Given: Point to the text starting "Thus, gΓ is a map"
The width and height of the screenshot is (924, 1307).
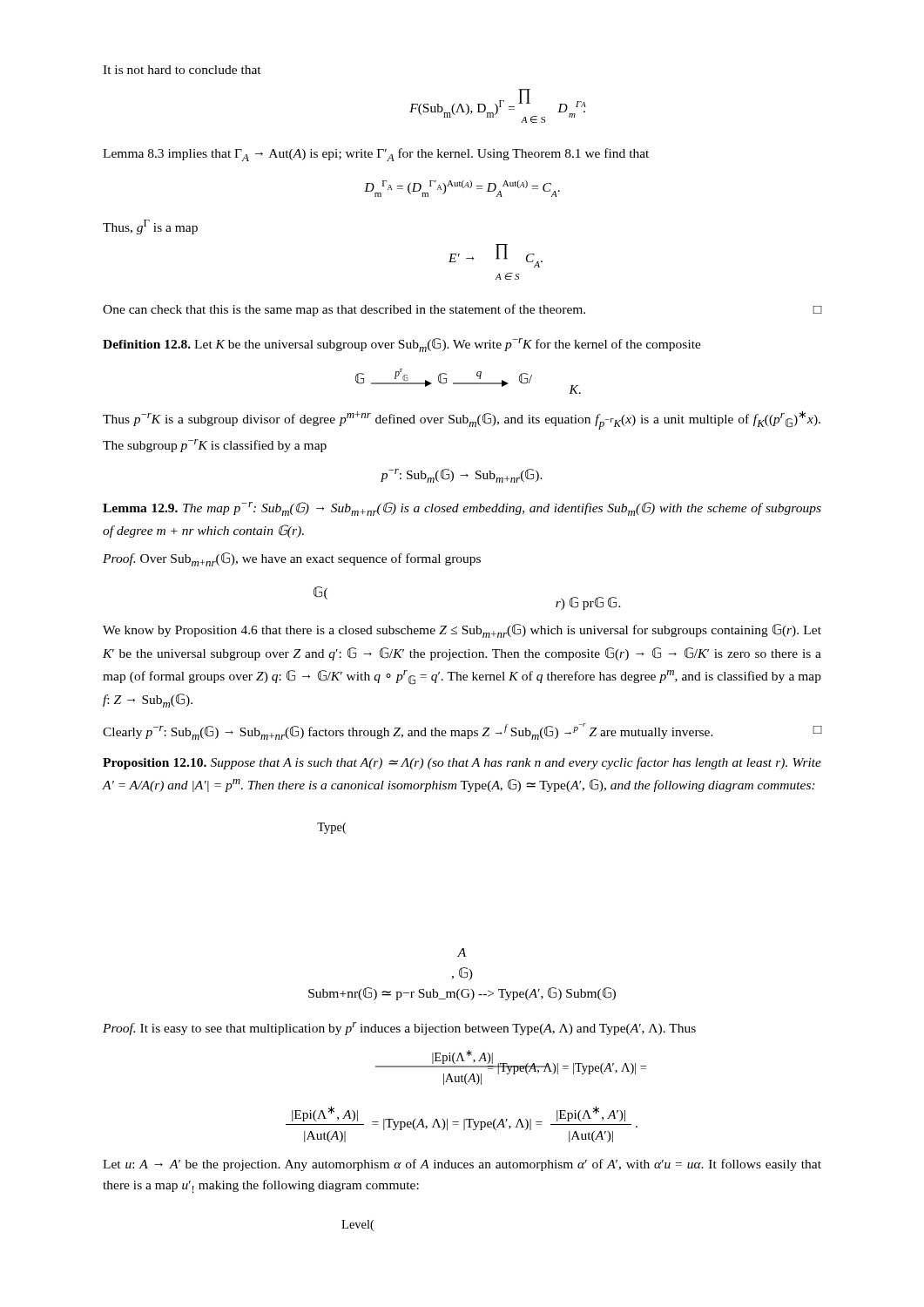Looking at the screenshot, I should (150, 227).
